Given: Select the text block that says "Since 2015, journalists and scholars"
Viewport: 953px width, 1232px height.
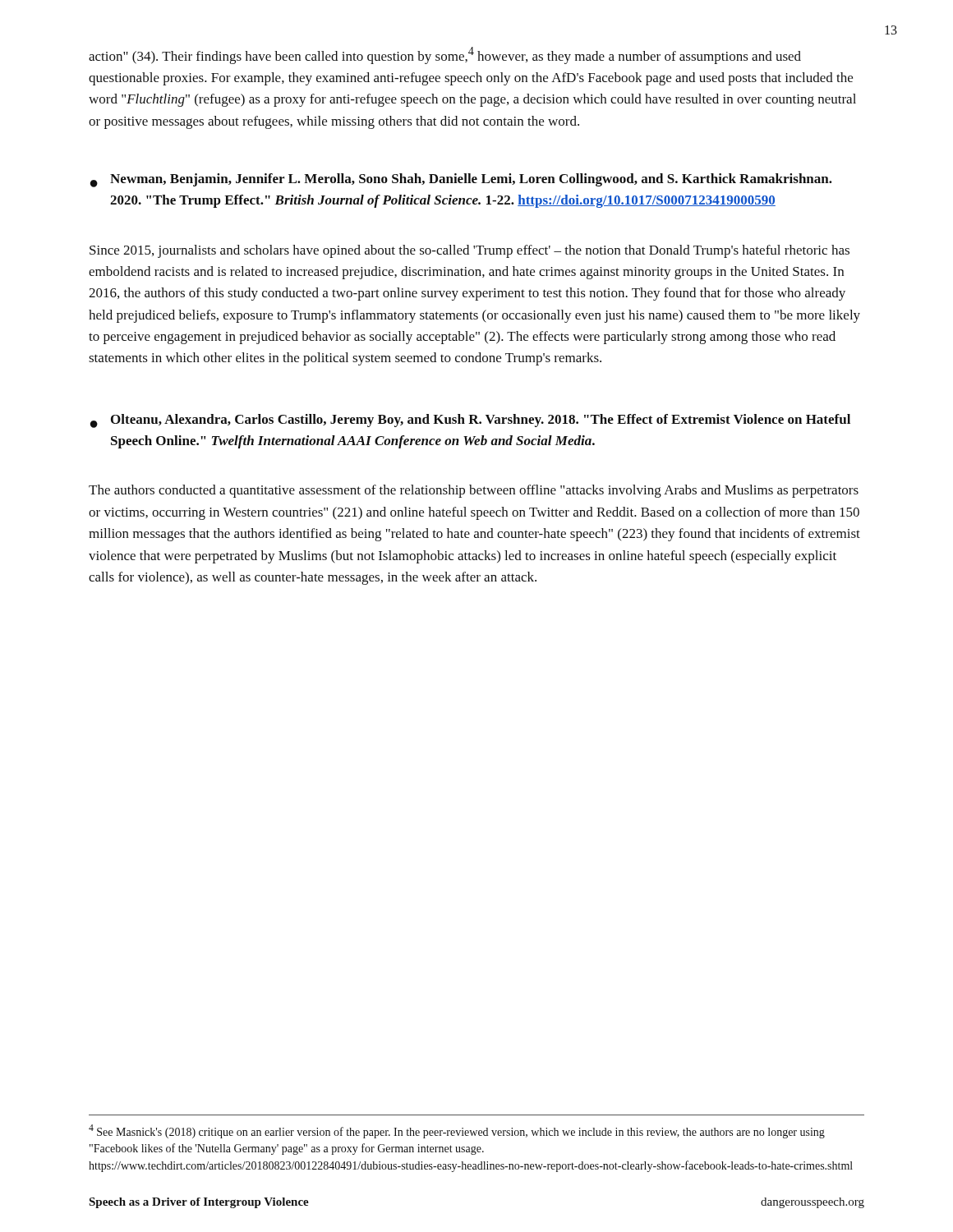Looking at the screenshot, I should pyautogui.click(x=474, y=304).
